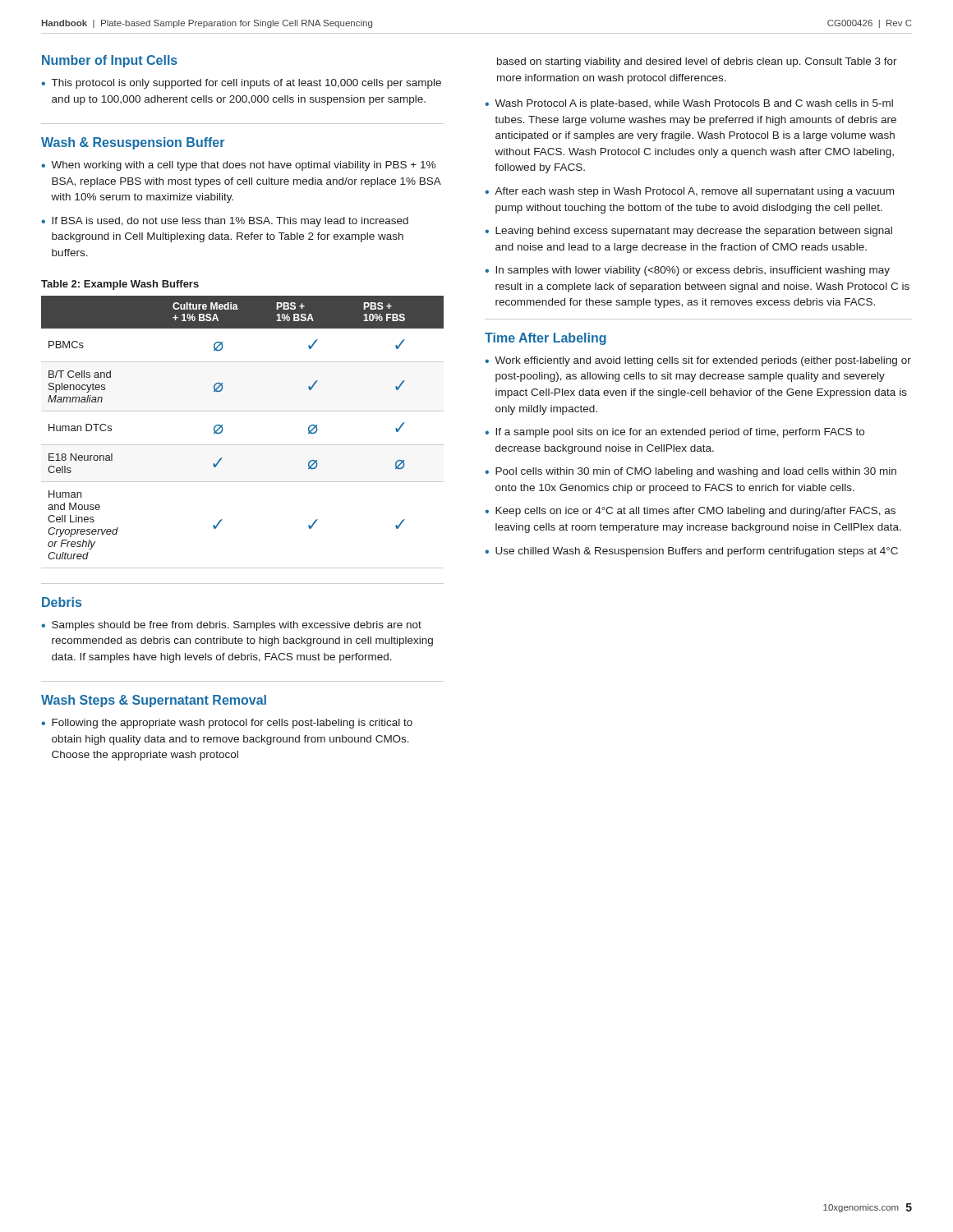The height and width of the screenshot is (1232, 953).
Task: Locate a table
Action: point(242,432)
